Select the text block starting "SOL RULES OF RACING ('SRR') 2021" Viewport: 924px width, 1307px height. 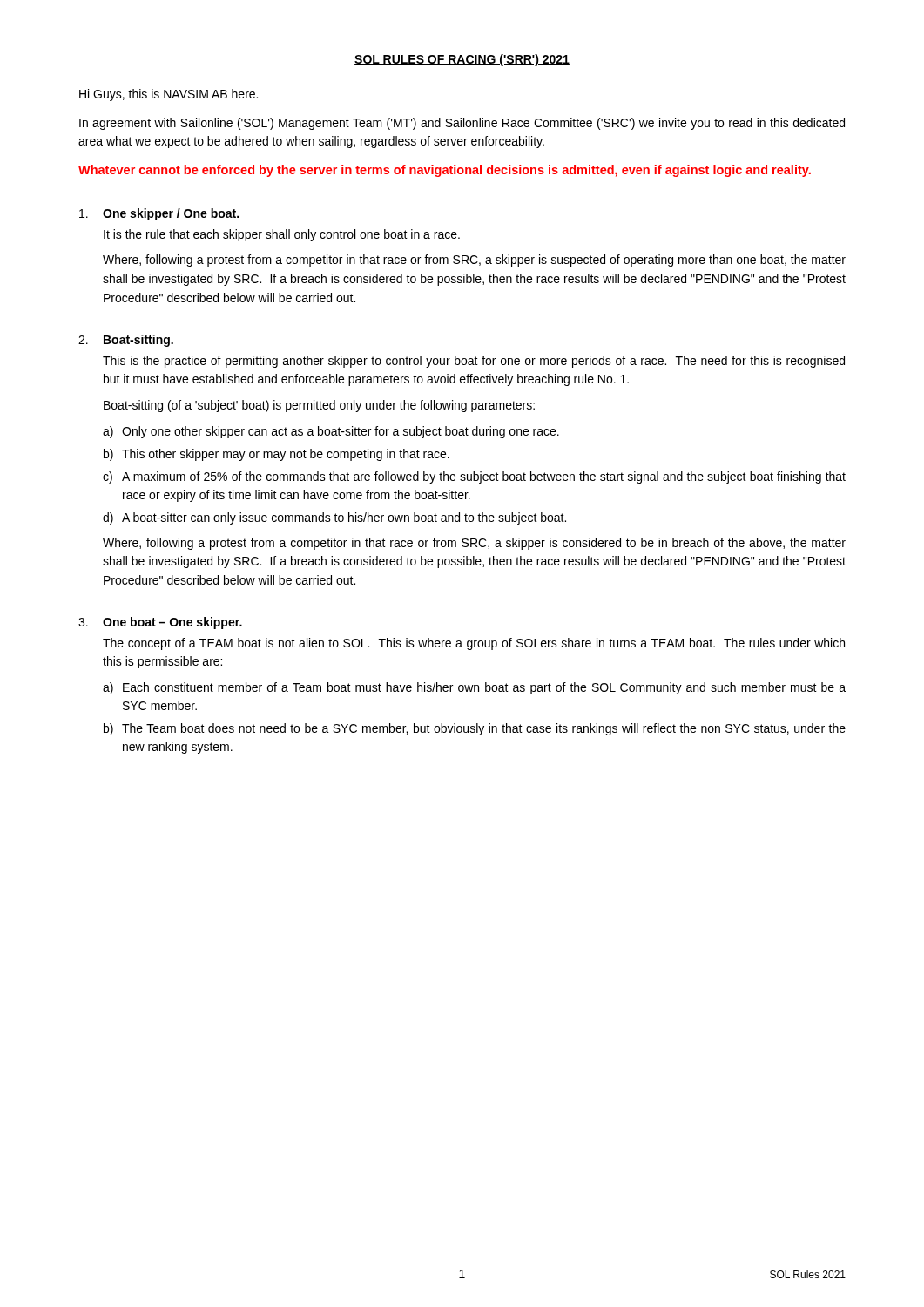(462, 59)
